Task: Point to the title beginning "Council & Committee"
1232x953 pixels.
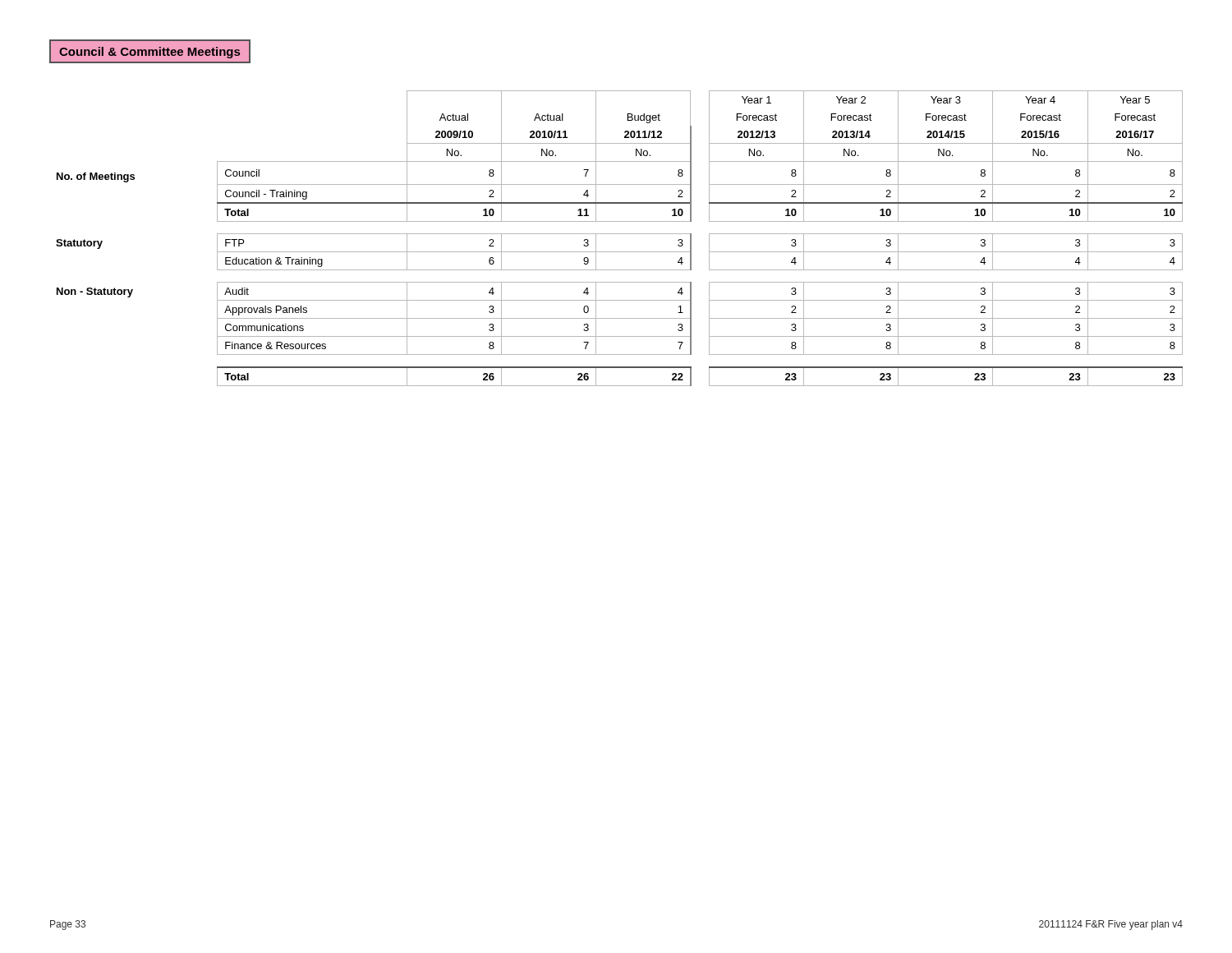Action: click(x=150, y=51)
